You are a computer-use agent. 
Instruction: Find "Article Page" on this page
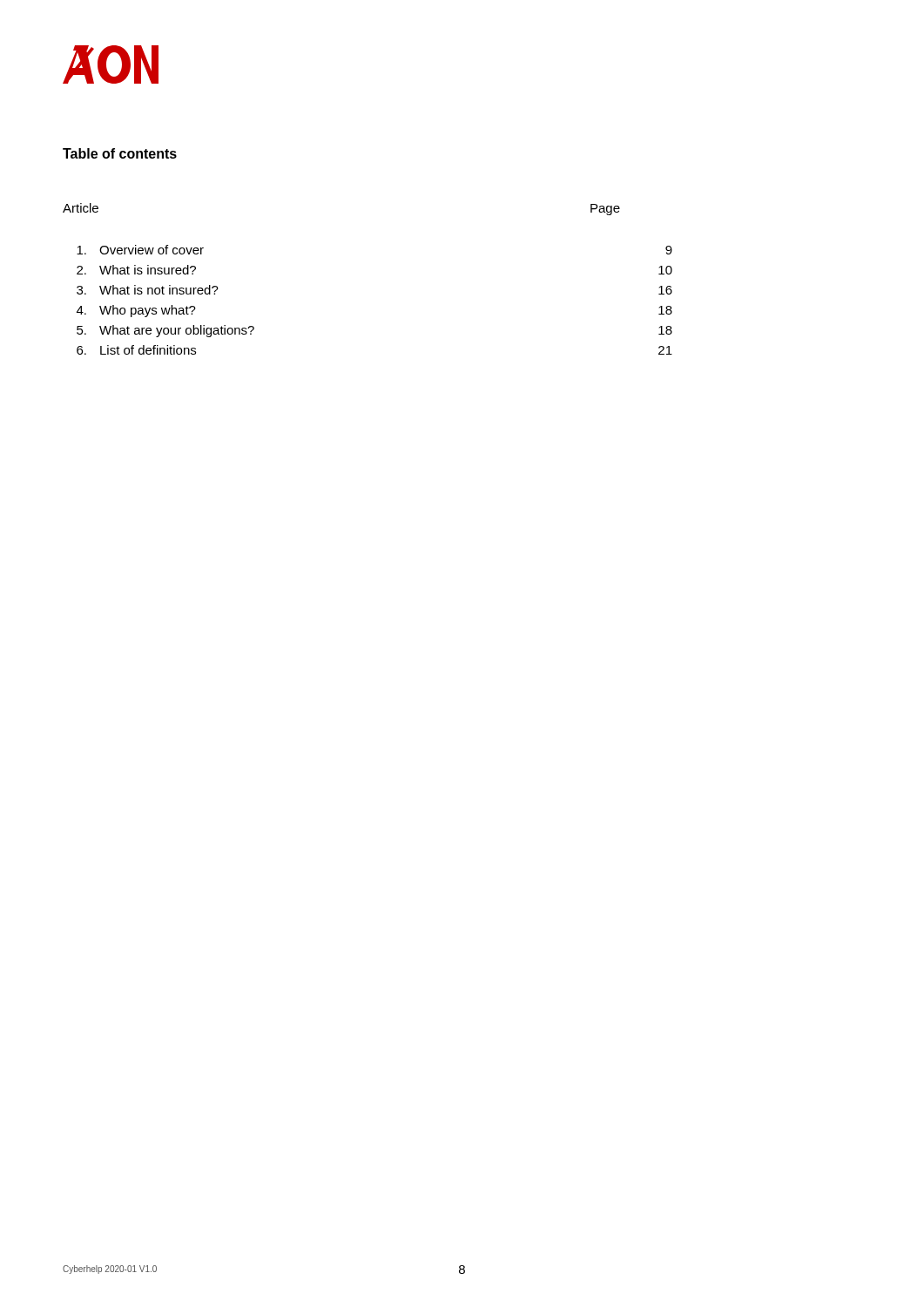[x=81, y=209]
